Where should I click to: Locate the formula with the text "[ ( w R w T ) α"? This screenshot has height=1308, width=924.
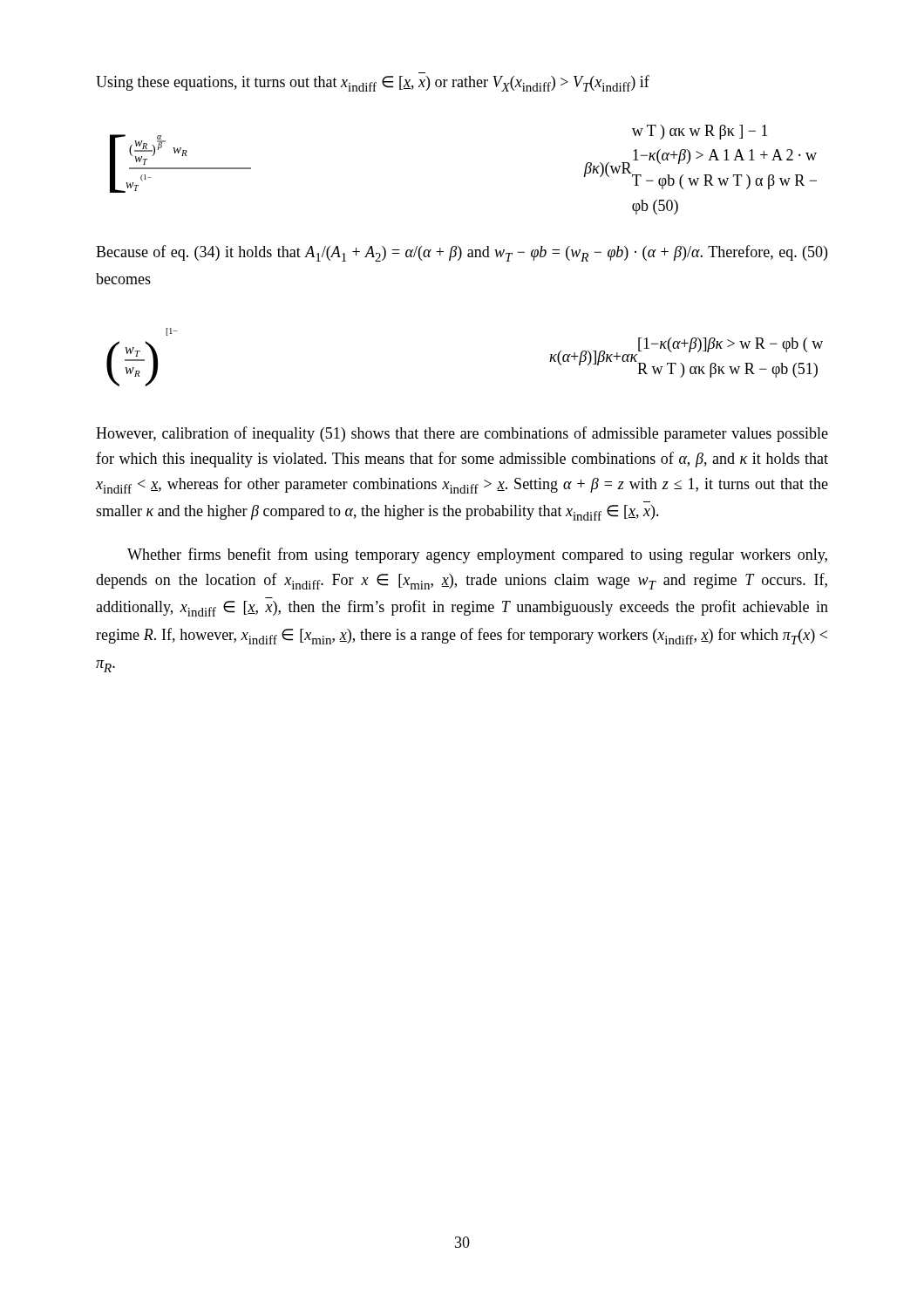[x=182, y=156]
